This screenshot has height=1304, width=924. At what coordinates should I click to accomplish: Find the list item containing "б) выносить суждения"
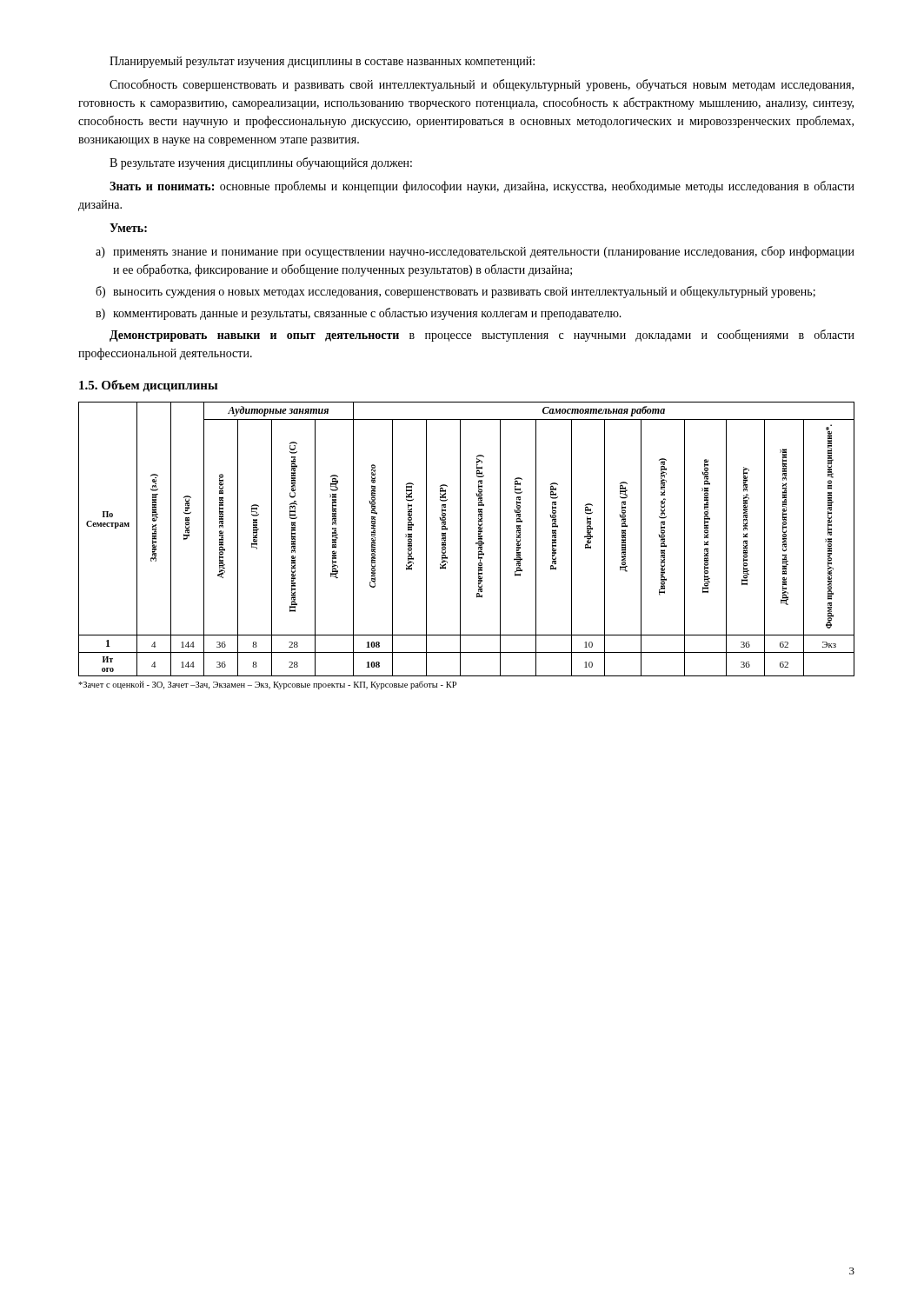[475, 292]
